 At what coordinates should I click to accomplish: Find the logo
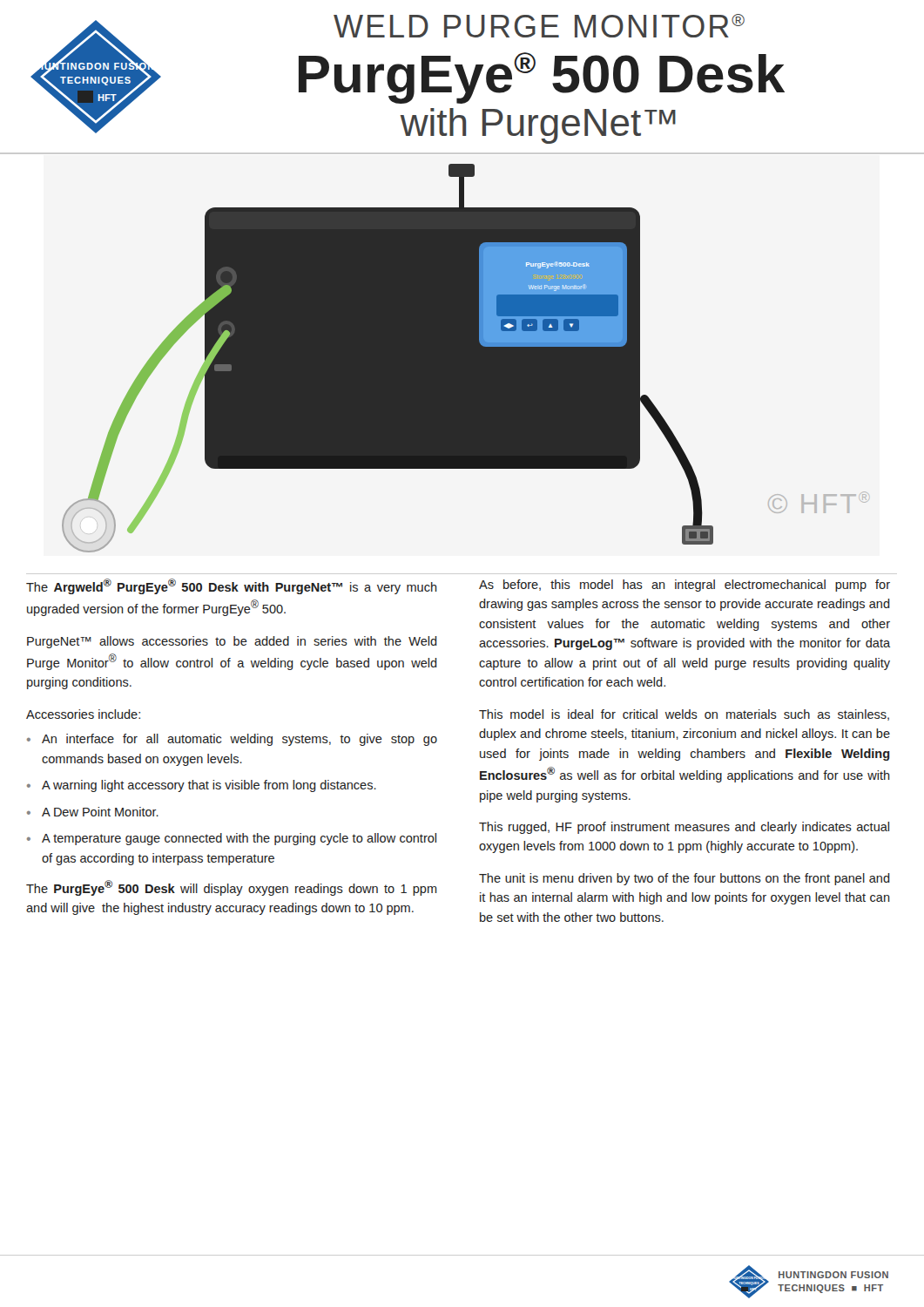(96, 77)
